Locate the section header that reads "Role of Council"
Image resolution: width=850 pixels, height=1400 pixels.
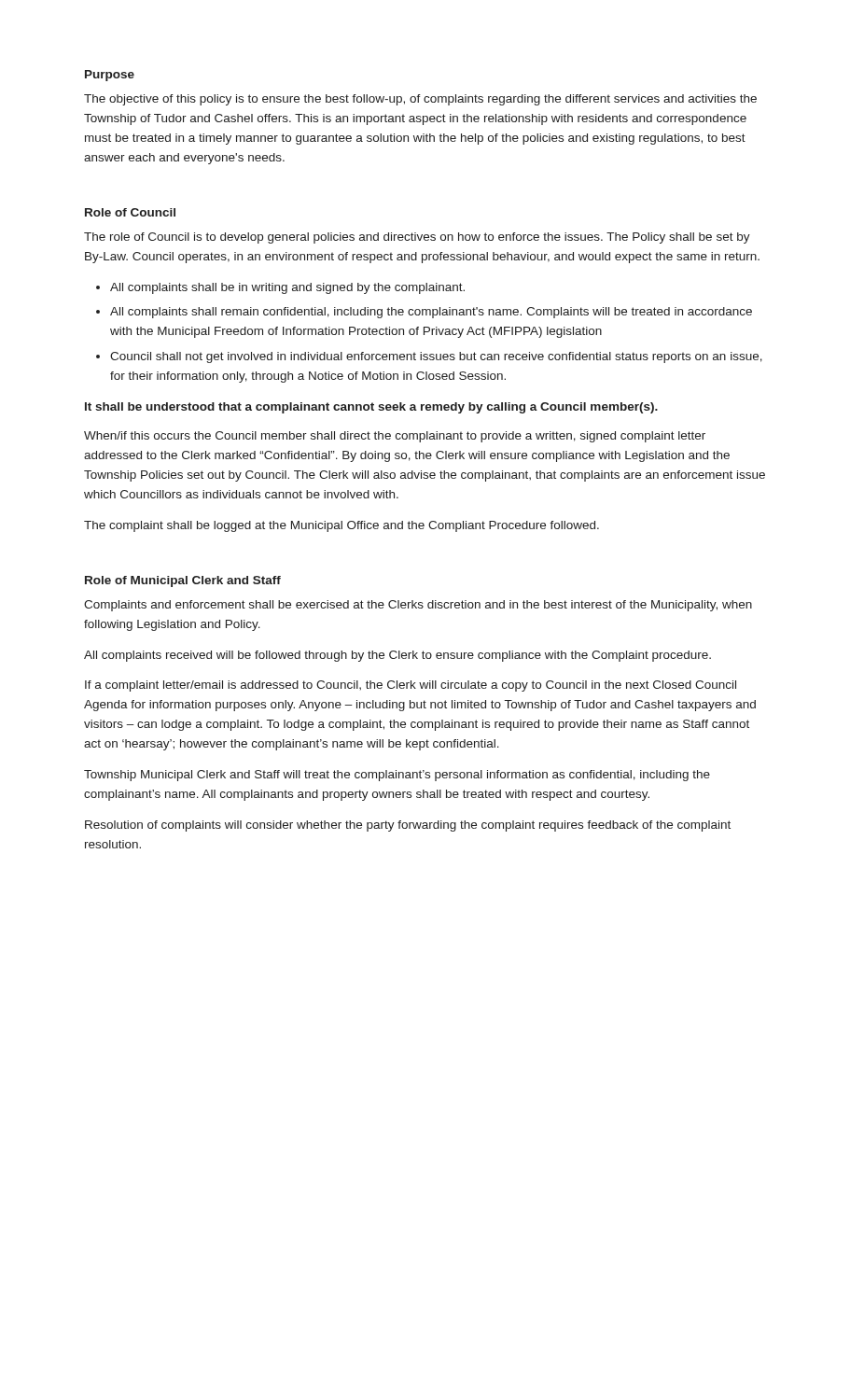pos(130,212)
